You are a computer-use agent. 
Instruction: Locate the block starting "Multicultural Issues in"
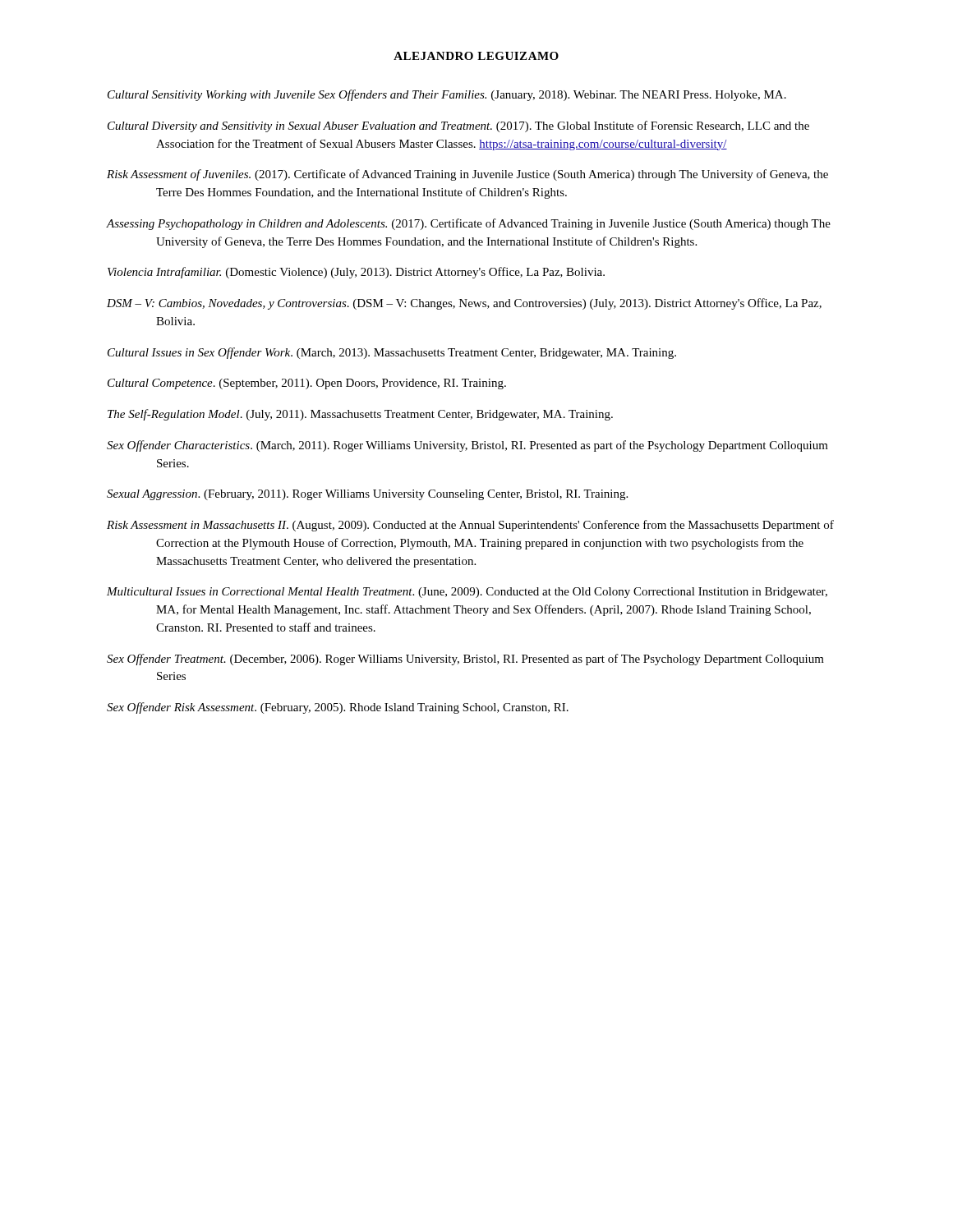click(467, 609)
